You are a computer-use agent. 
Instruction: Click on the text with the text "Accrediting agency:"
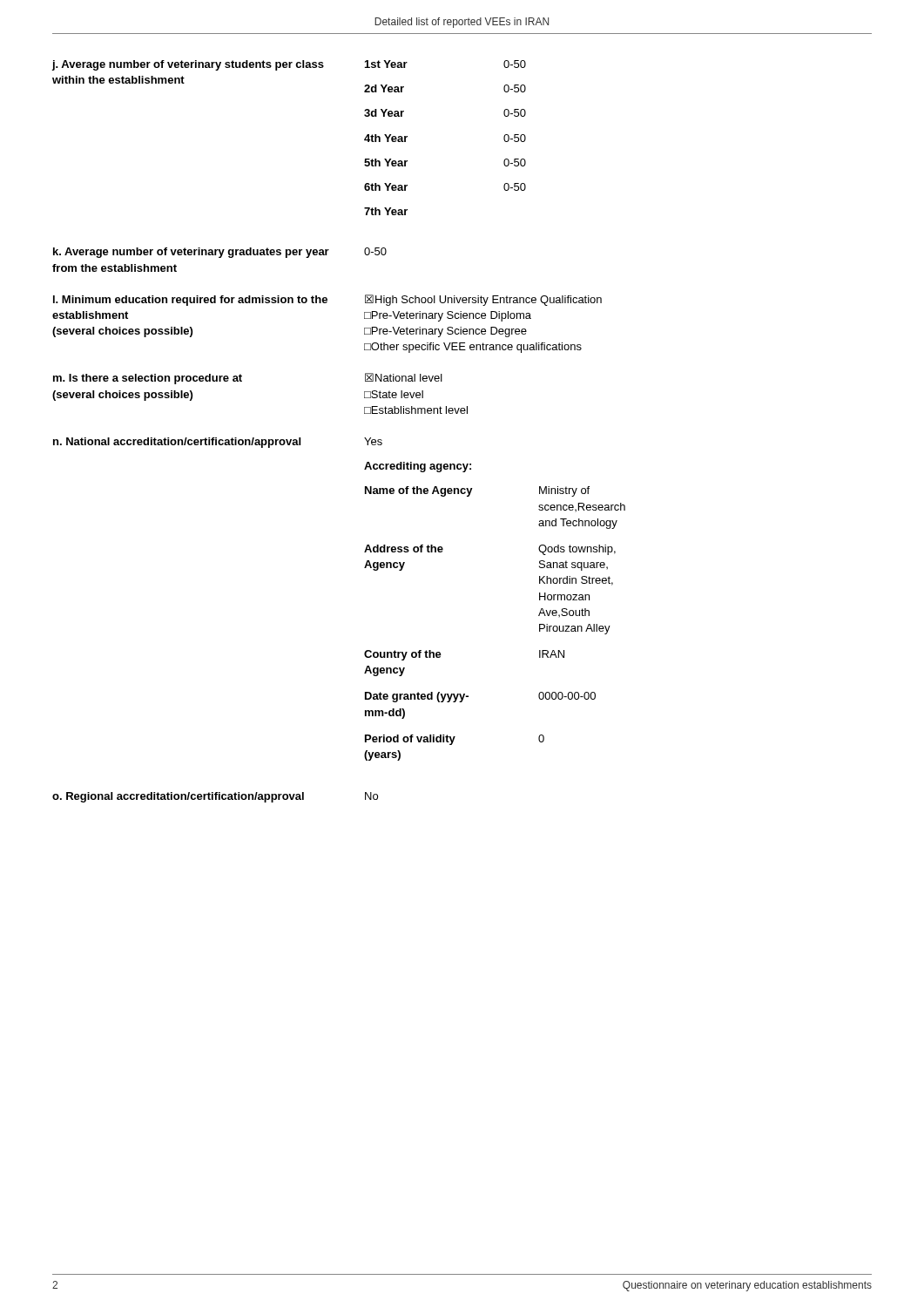coord(418,466)
